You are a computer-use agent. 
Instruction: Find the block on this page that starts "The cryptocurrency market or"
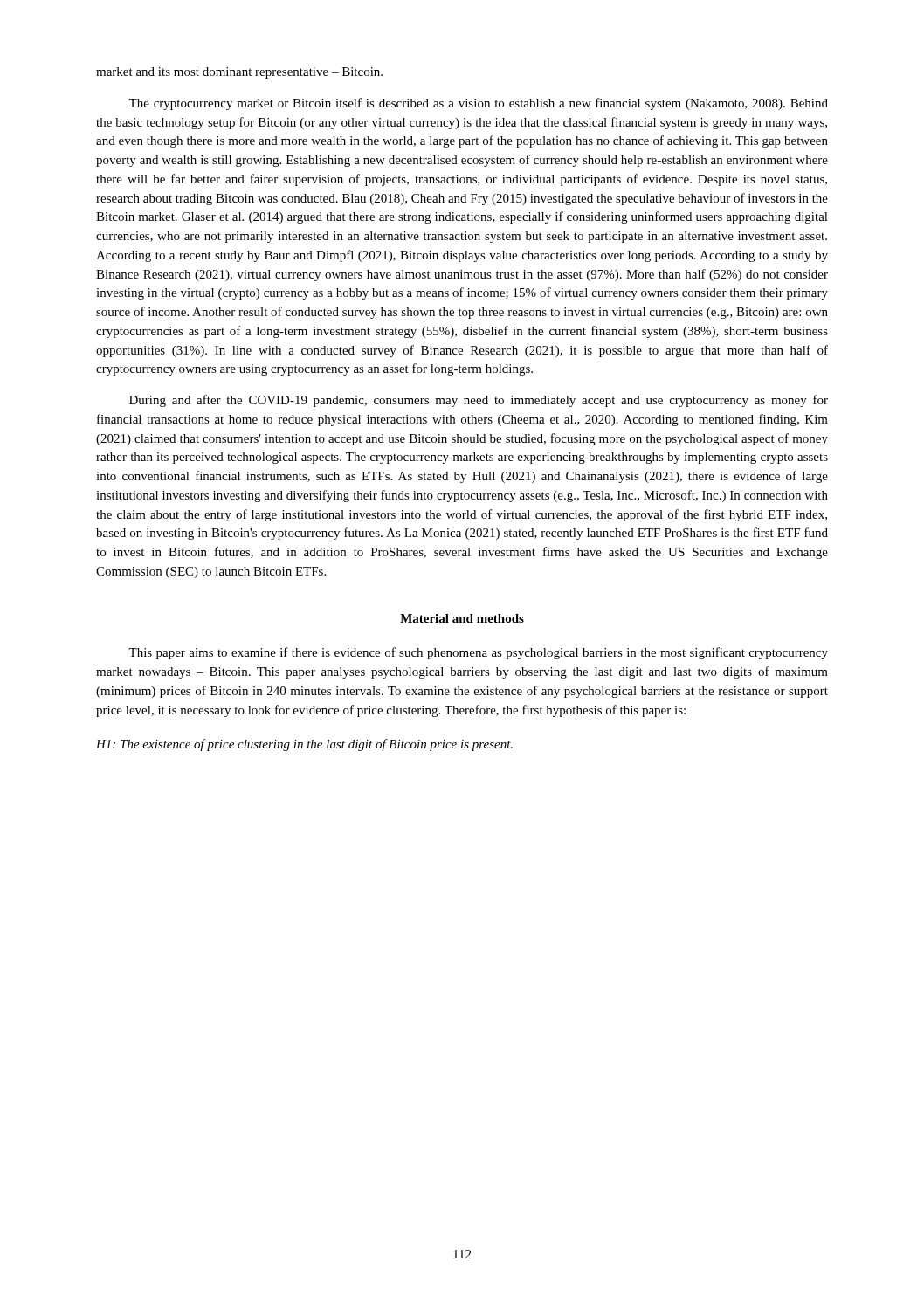(x=462, y=237)
